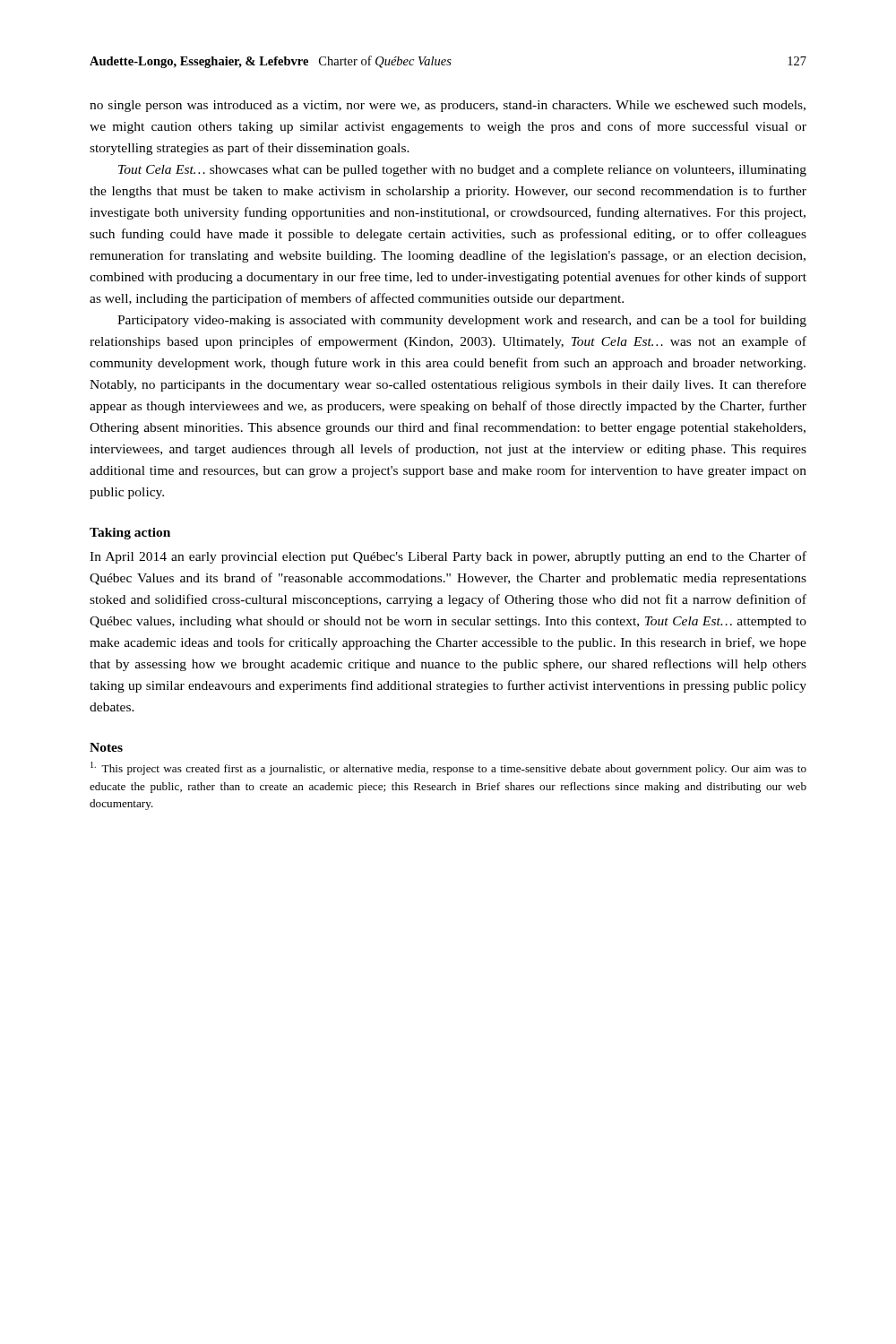
Task: Locate the text block that says "In April 2014 an early provincial election"
Action: click(448, 632)
